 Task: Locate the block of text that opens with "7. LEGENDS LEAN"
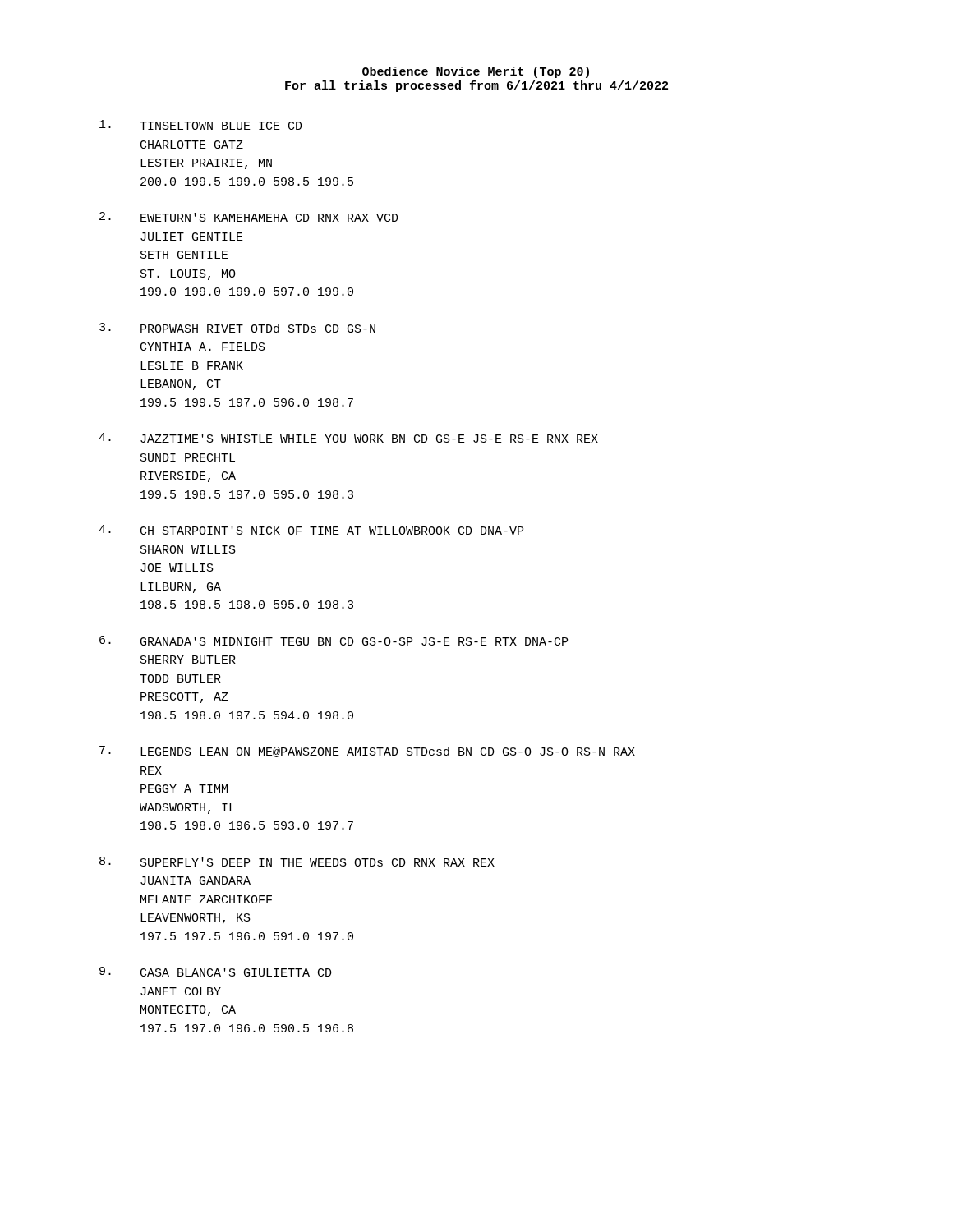367,752
